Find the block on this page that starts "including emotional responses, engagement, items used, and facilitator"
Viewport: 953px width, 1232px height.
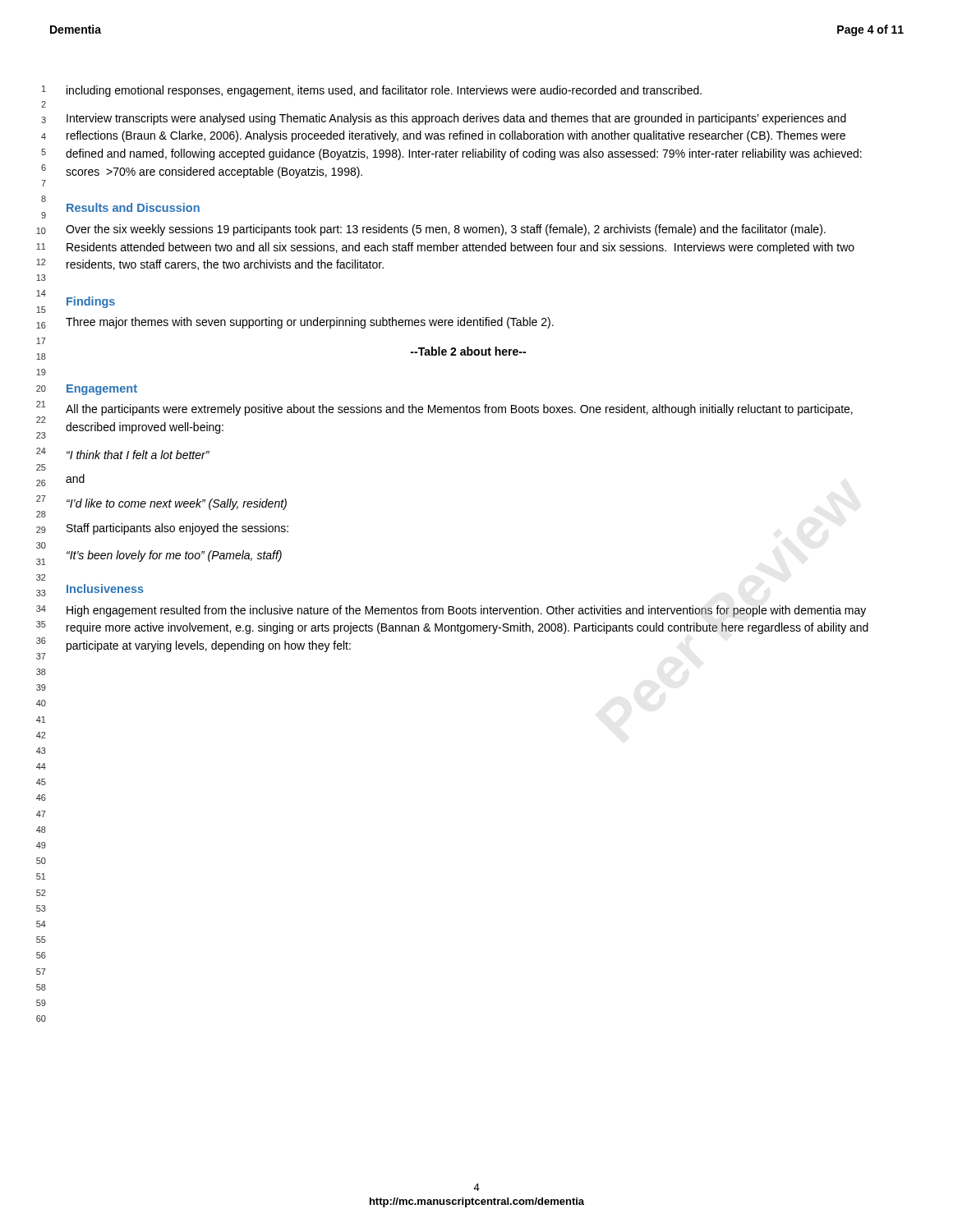pos(384,90)
